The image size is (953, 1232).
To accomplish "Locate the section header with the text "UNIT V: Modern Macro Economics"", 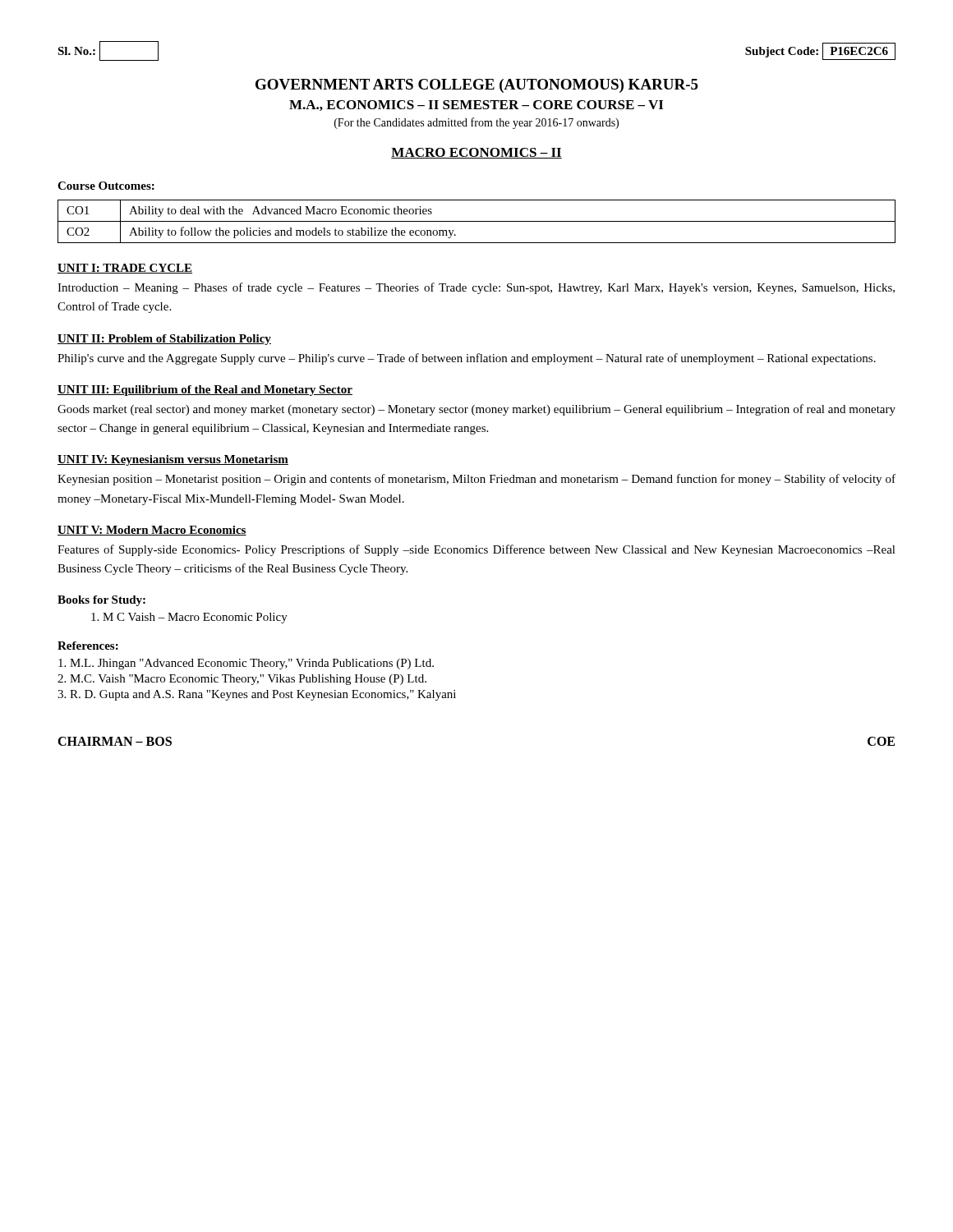I will coord(152,530).
